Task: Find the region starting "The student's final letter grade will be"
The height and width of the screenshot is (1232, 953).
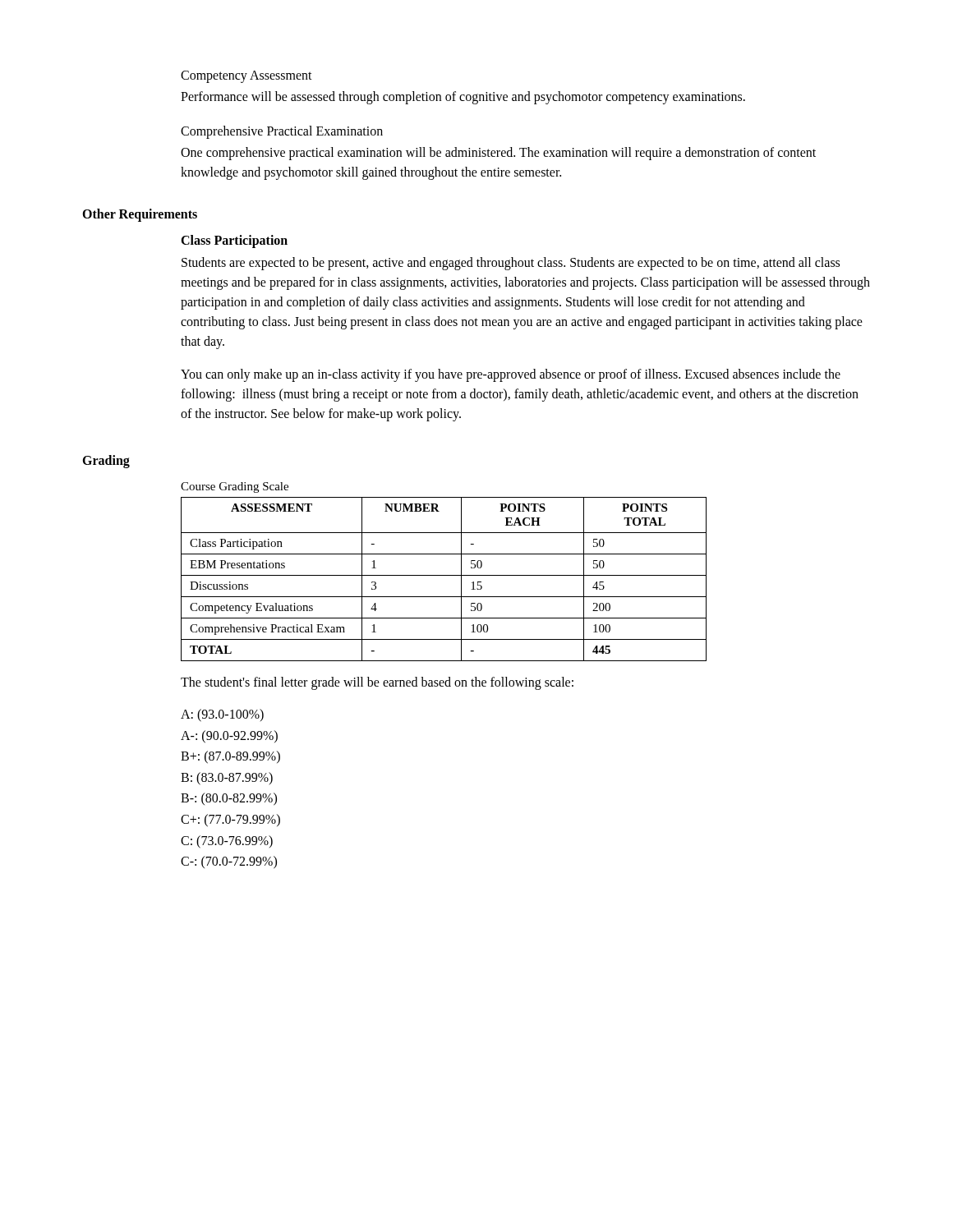Action: point(526,683)
